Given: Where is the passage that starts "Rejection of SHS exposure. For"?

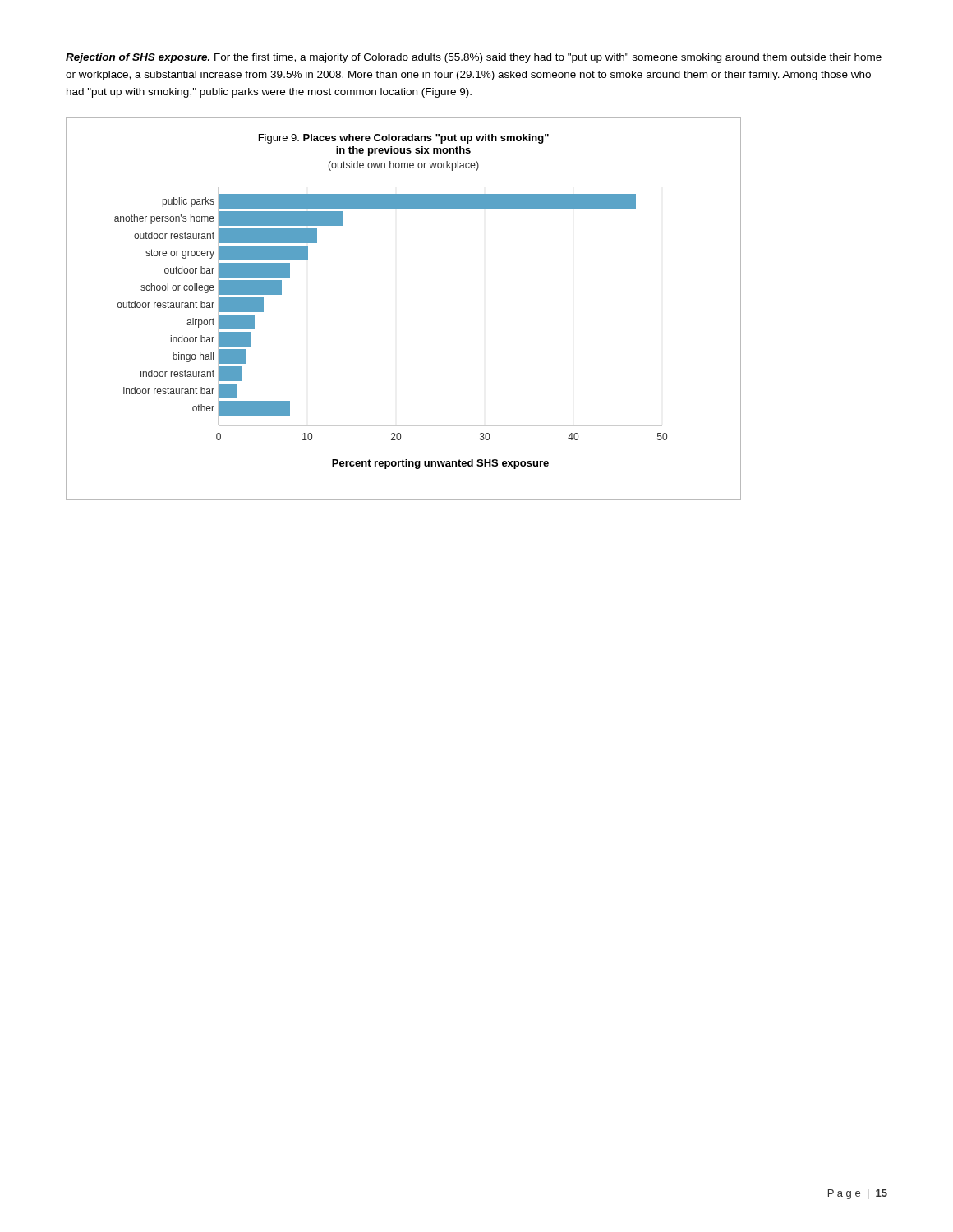Looking at the screenshot, I should (474, 74).
